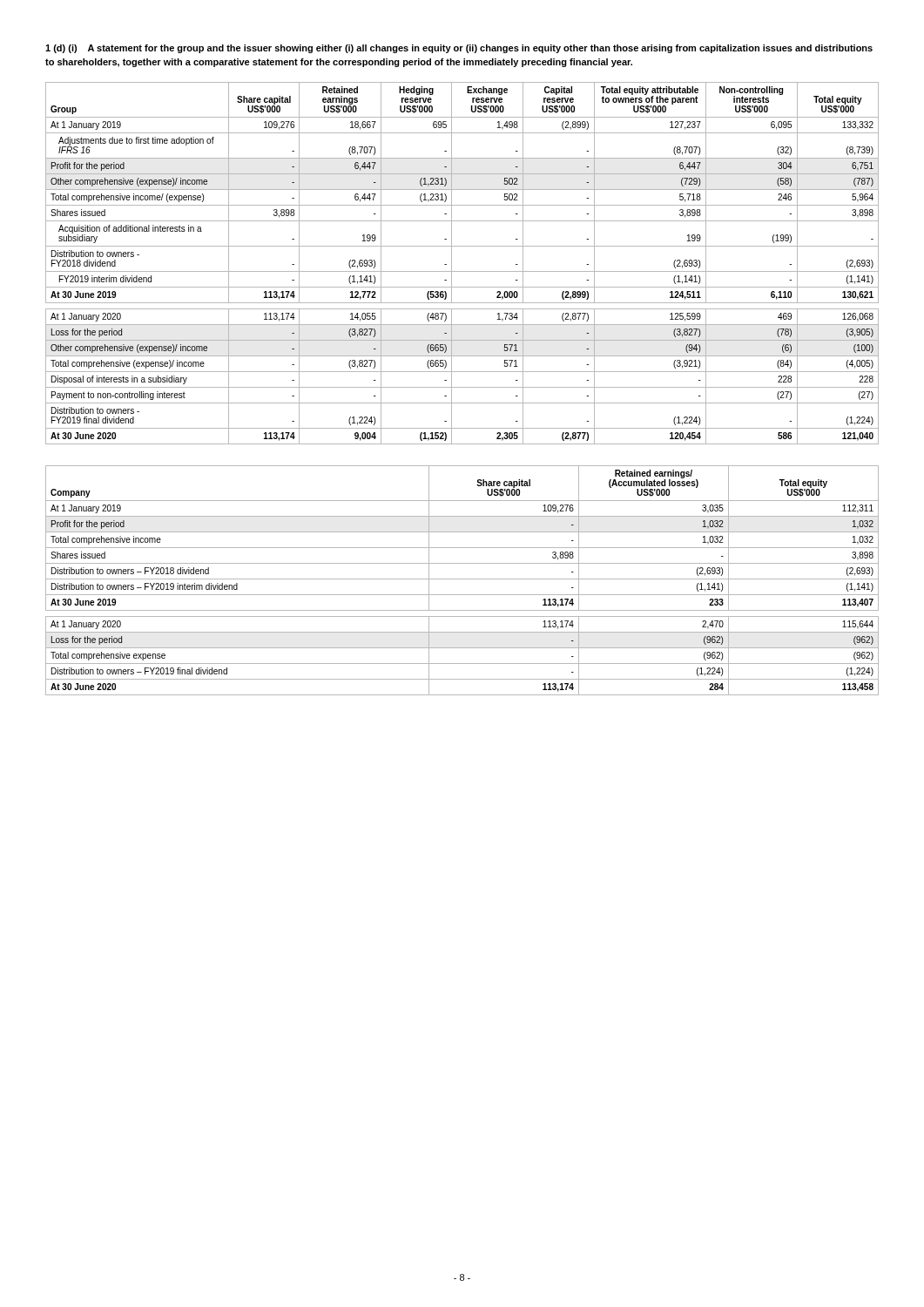Find the table that mentions "Total comprehensive (expense)/ income"
Image resolution: width=924 pixels, height=1307 pixels.
462,263
